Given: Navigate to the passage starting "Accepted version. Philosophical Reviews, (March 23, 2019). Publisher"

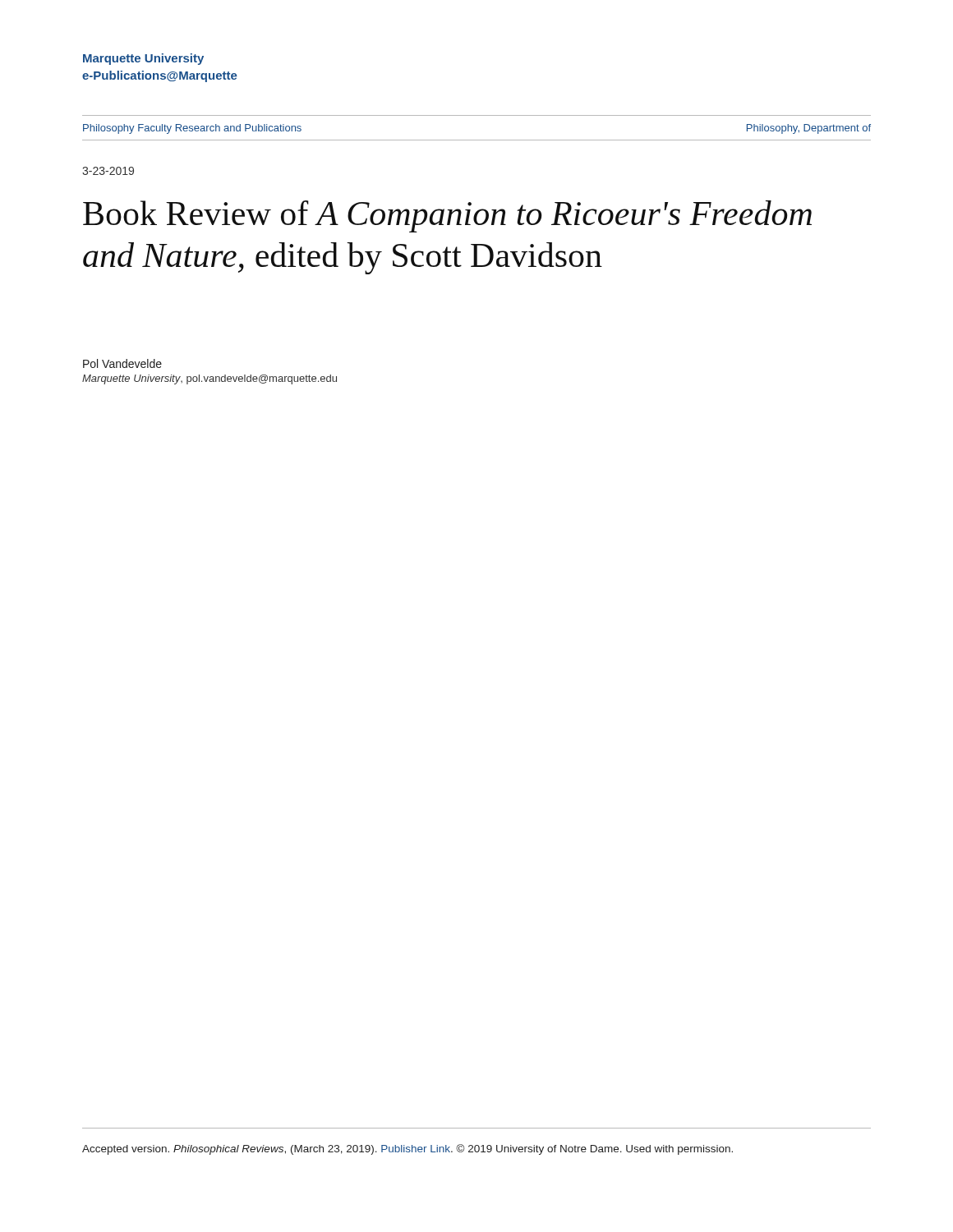Looking at the screenshot, I should click(476, 1149).
